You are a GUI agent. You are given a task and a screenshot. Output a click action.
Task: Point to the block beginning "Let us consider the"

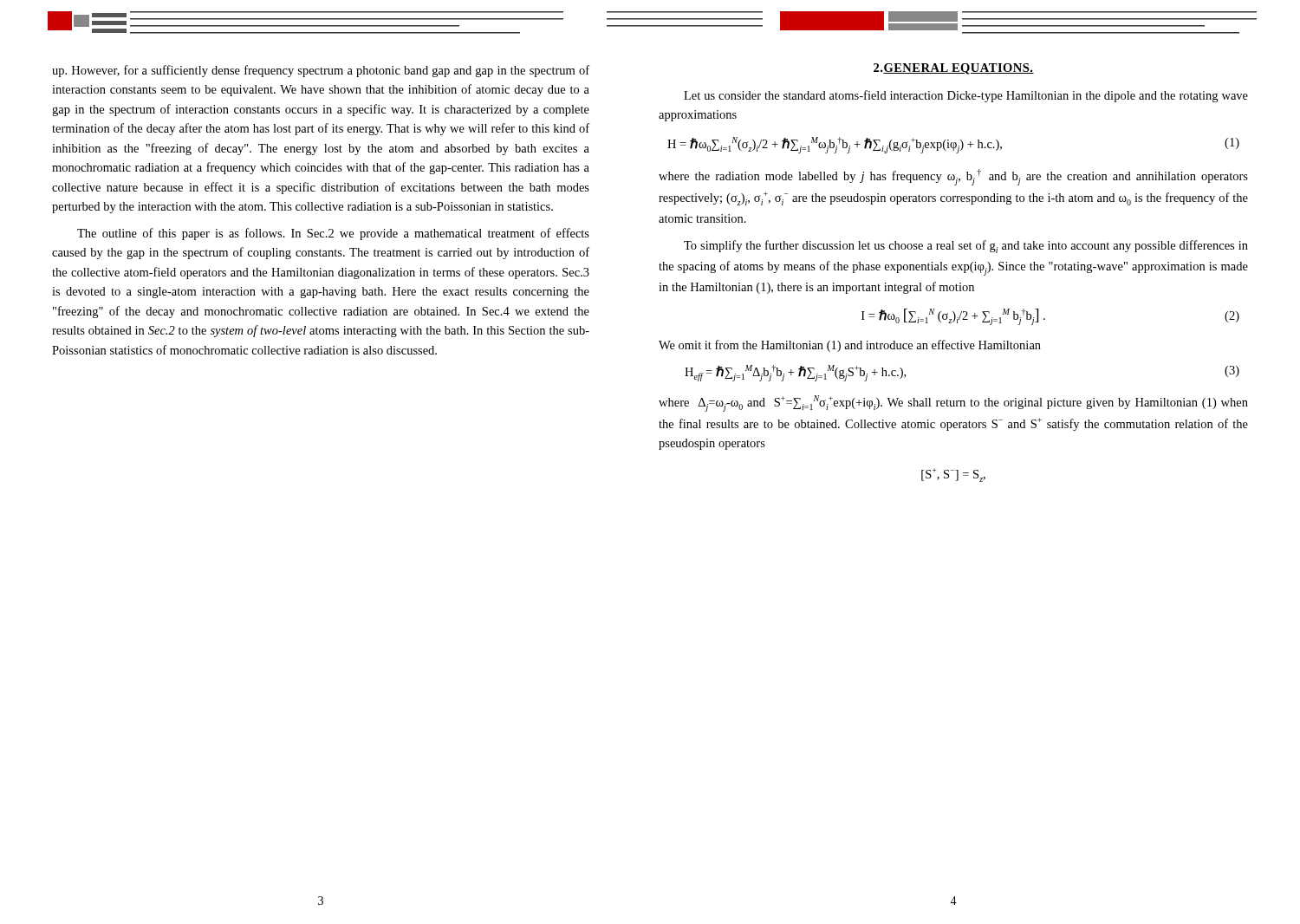(953, 105)
